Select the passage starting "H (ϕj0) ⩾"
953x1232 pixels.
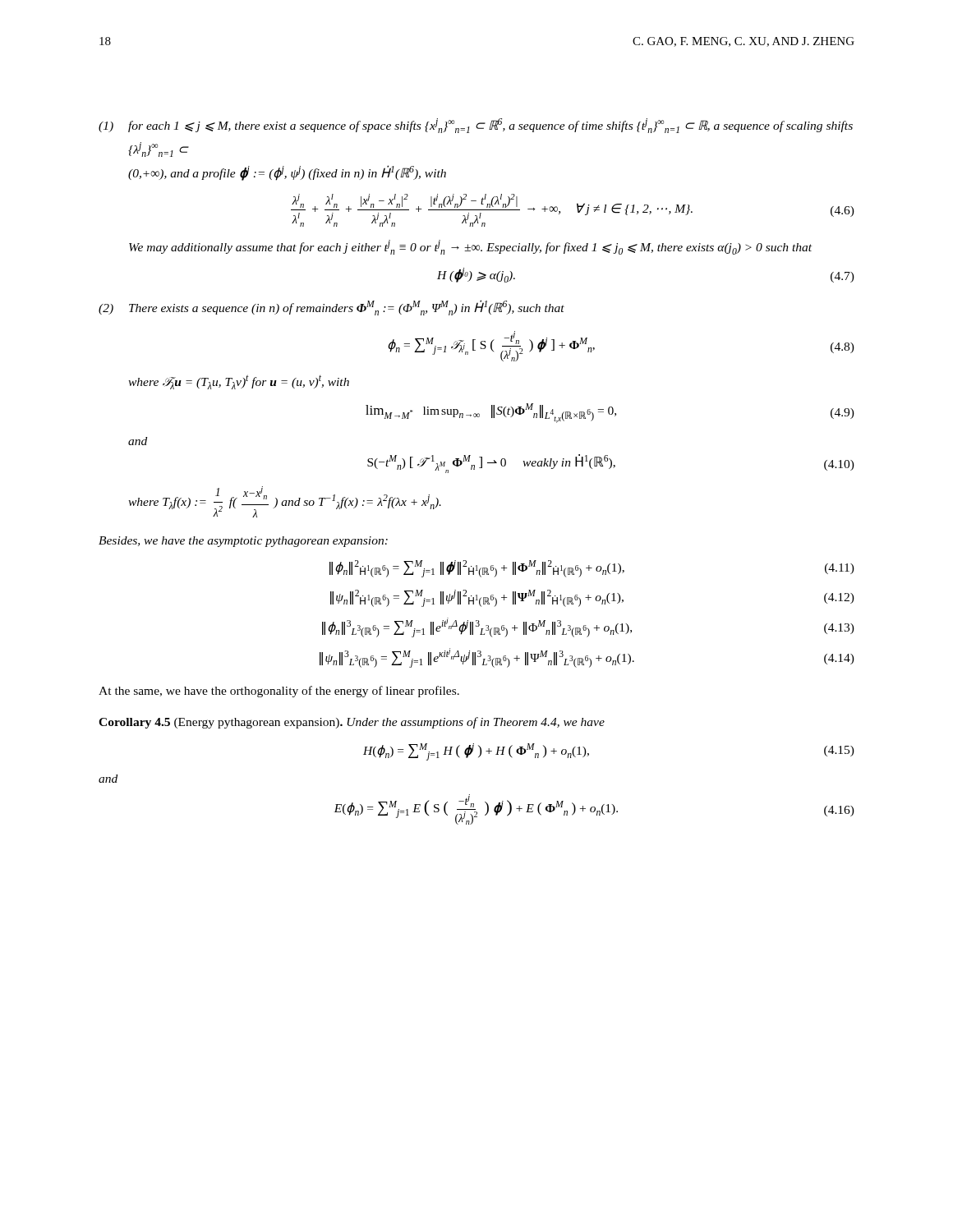481,274
